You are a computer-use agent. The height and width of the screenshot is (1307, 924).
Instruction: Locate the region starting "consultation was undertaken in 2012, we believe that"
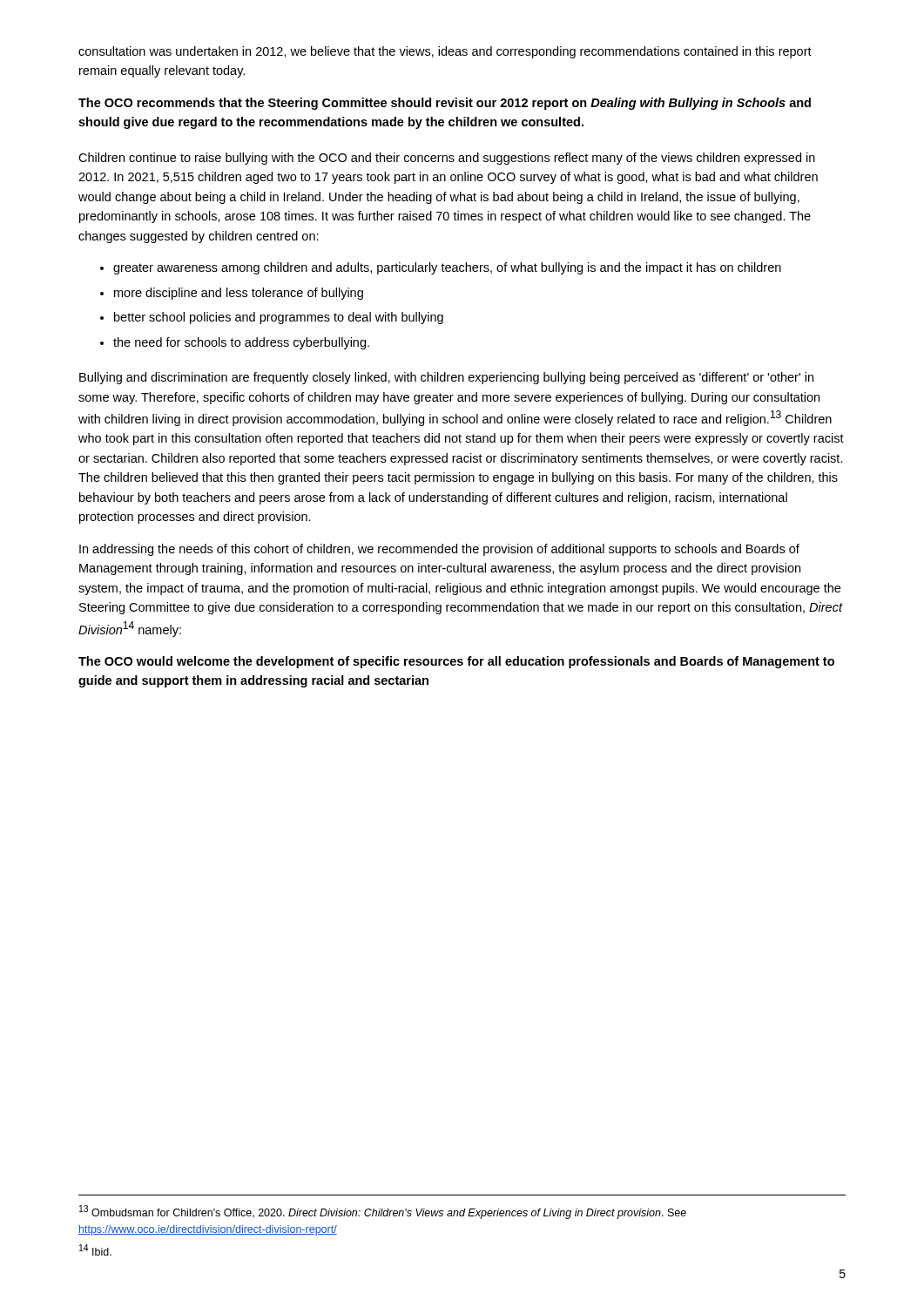click(x=462, y=61)
